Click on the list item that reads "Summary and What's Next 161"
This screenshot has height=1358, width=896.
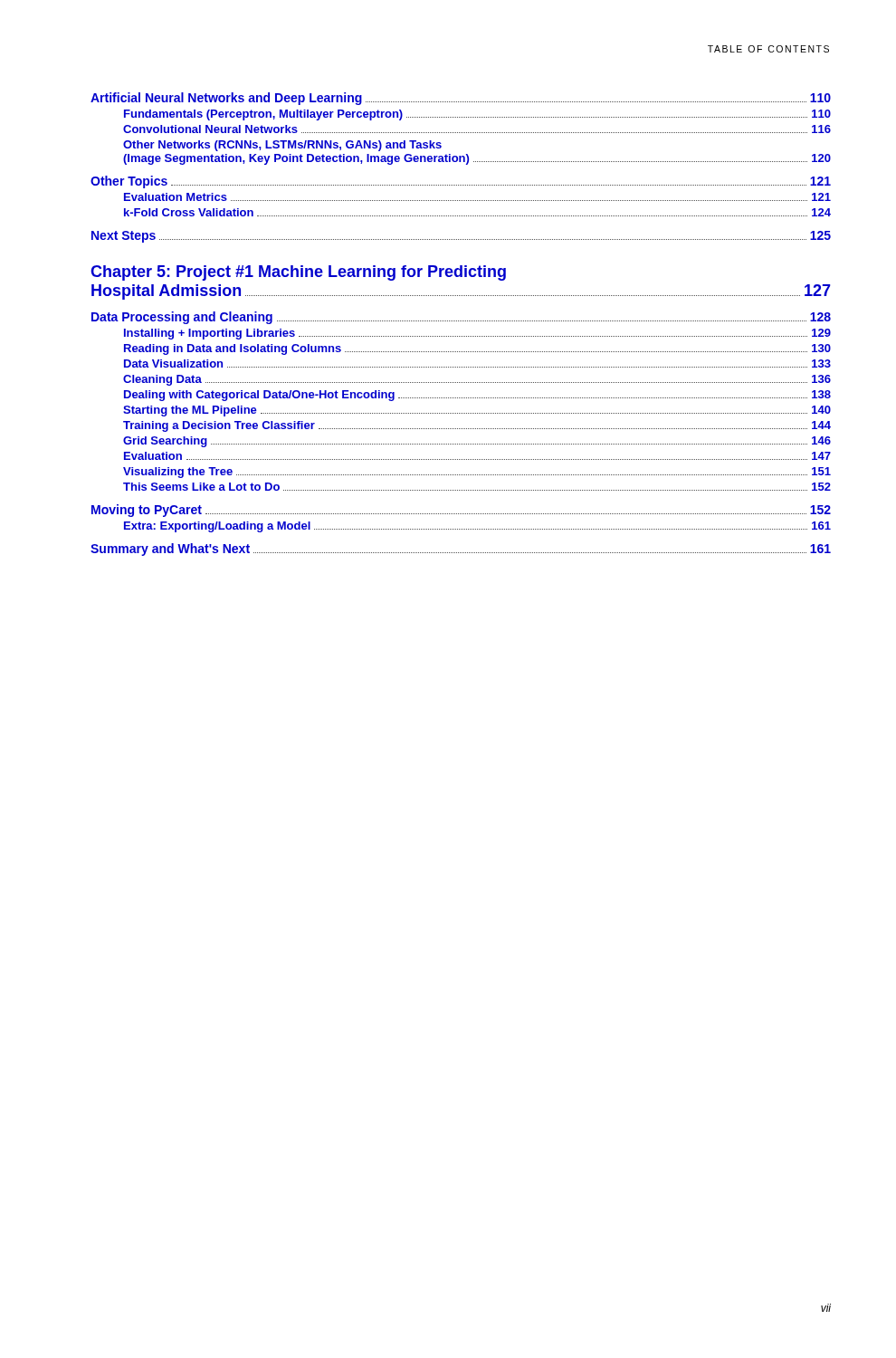pyautogui.click(x=461, y=549)
